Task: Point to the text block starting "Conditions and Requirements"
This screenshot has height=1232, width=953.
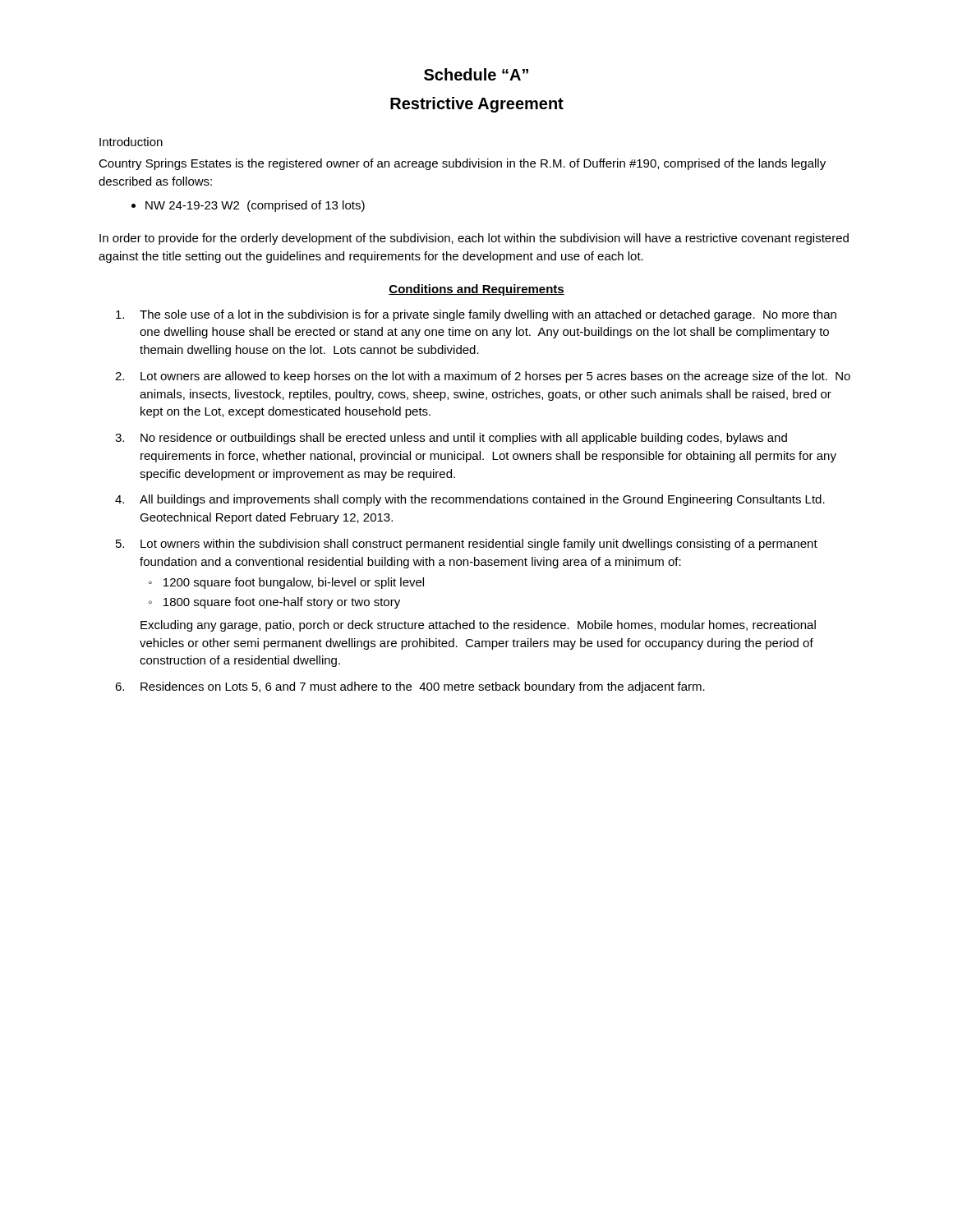Action: pyautogui.click(x=476, y=288)
